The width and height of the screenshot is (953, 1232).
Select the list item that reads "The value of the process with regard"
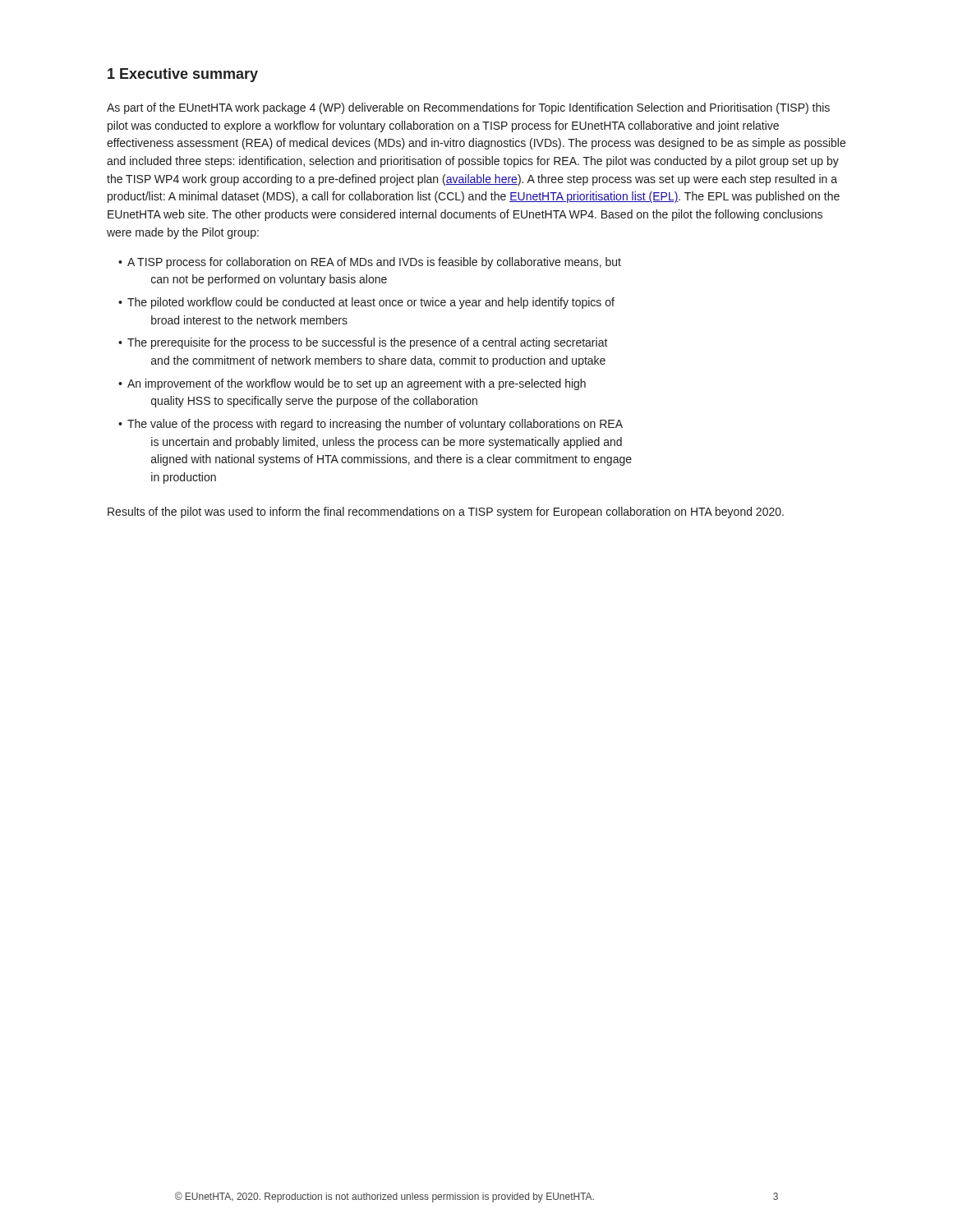pos(379,451)
